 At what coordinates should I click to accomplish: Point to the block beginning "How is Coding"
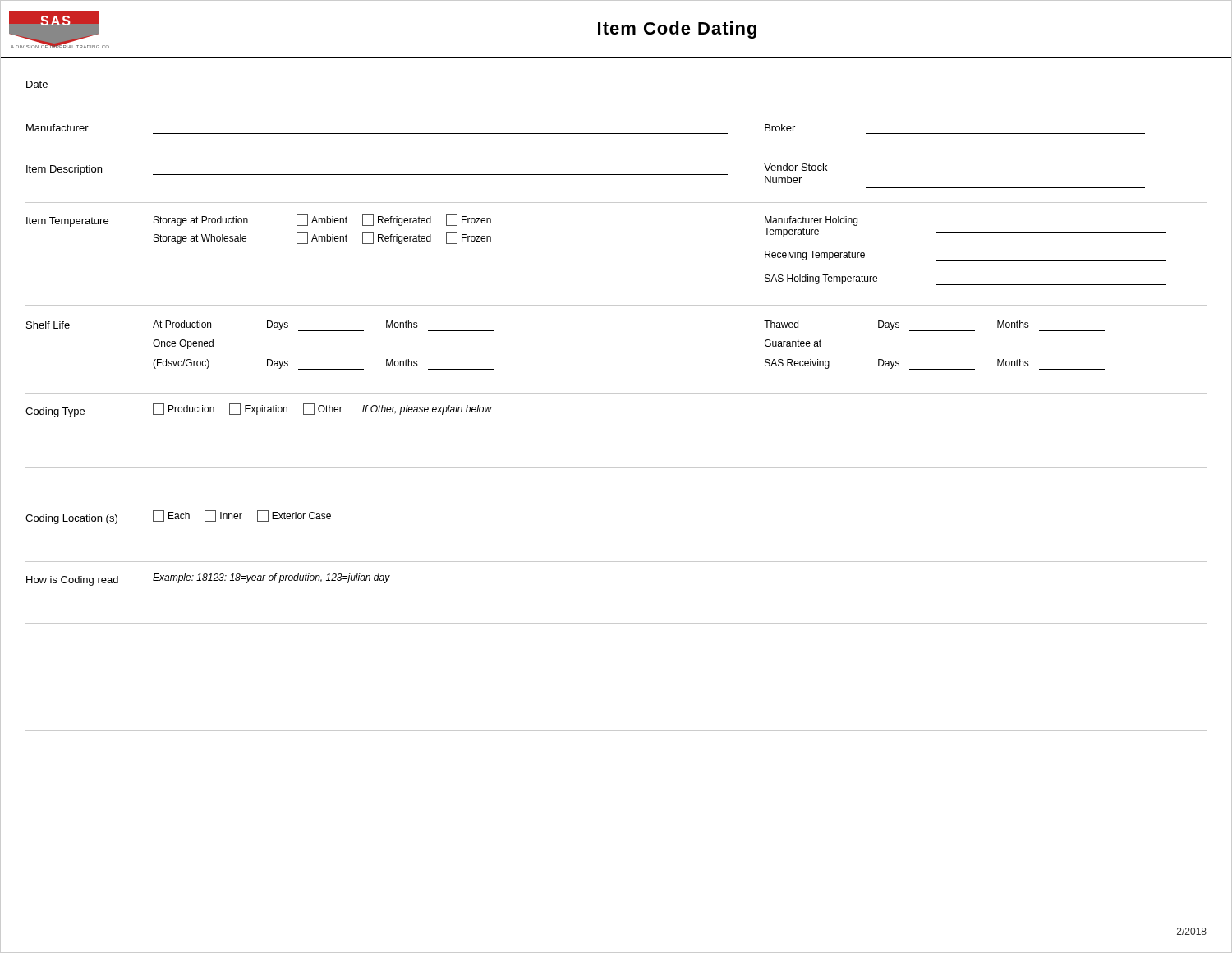[x=72, y=580]
